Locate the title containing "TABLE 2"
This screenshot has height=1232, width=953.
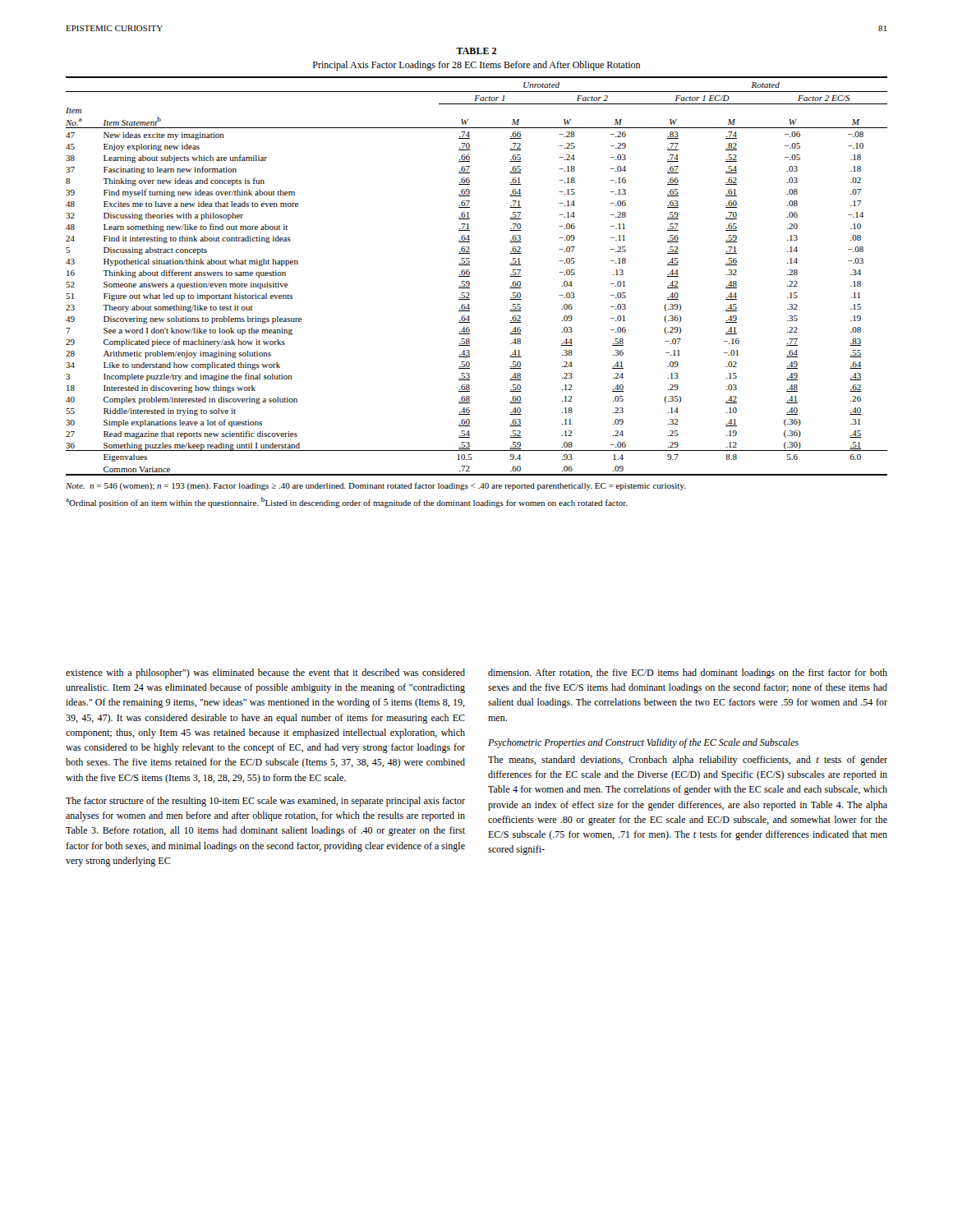[x=476, y=51]
